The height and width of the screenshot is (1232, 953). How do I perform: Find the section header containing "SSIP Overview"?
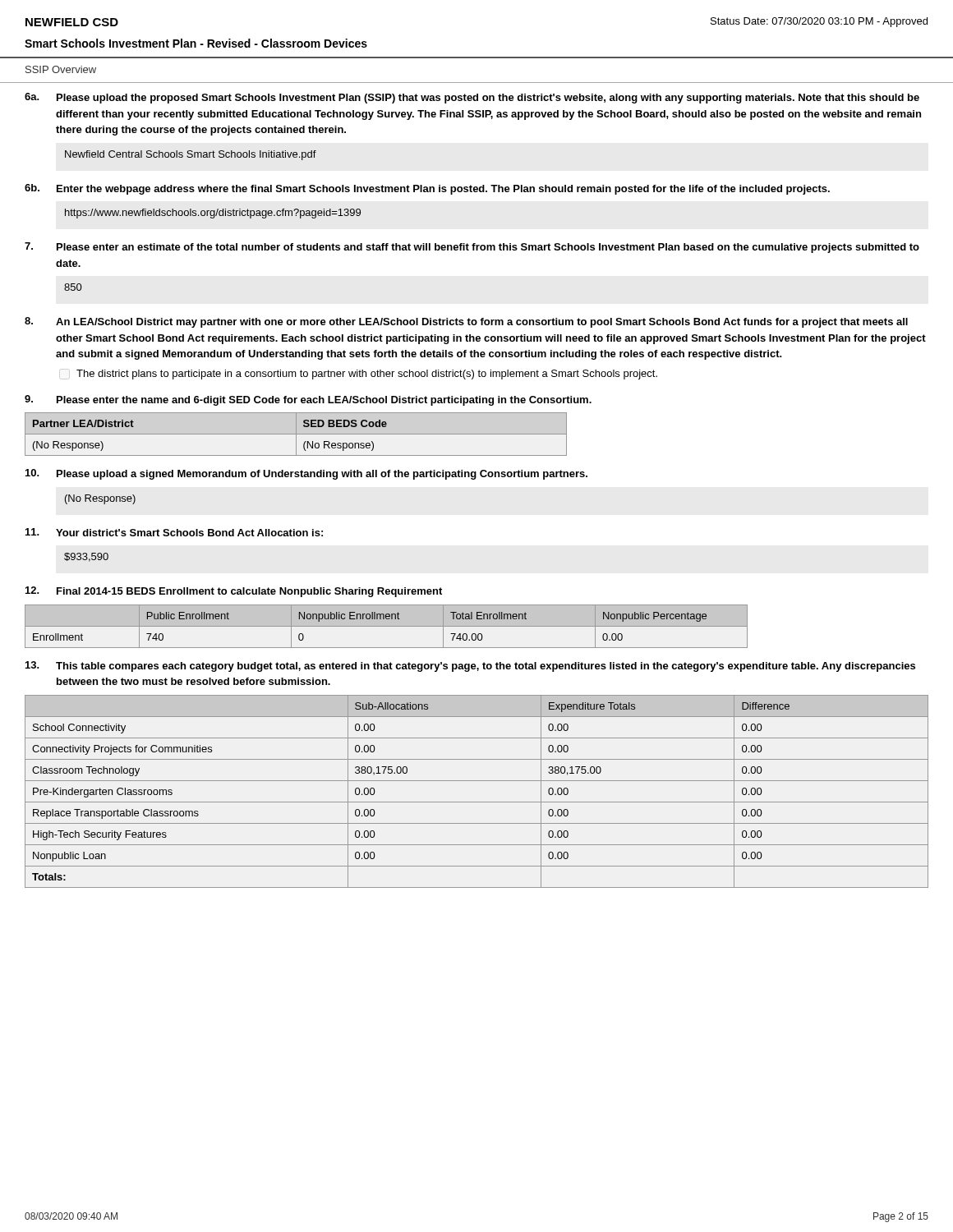point(60,69)
